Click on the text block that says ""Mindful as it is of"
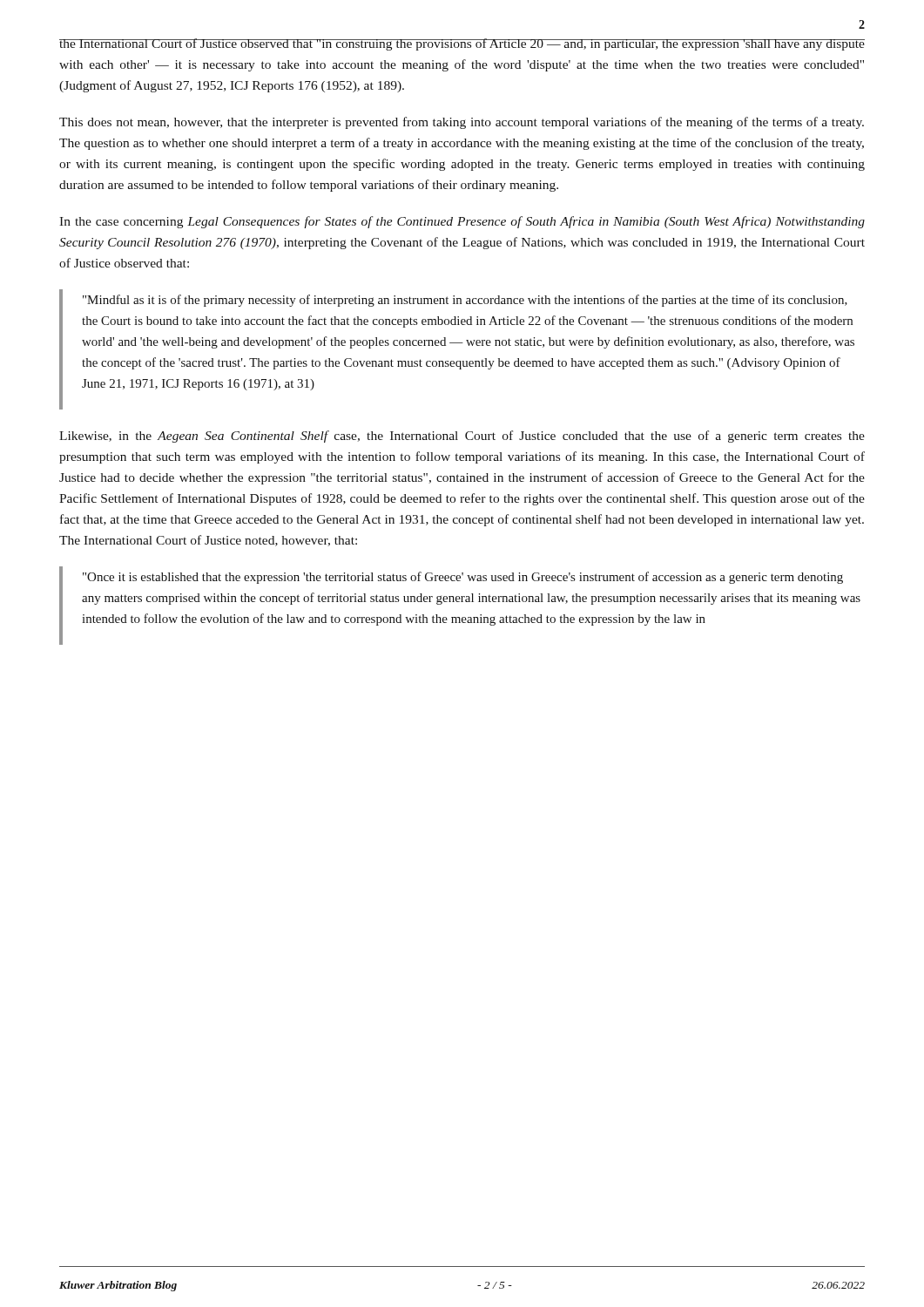This screenshot has width=924, height=1307. pos(468,342)
